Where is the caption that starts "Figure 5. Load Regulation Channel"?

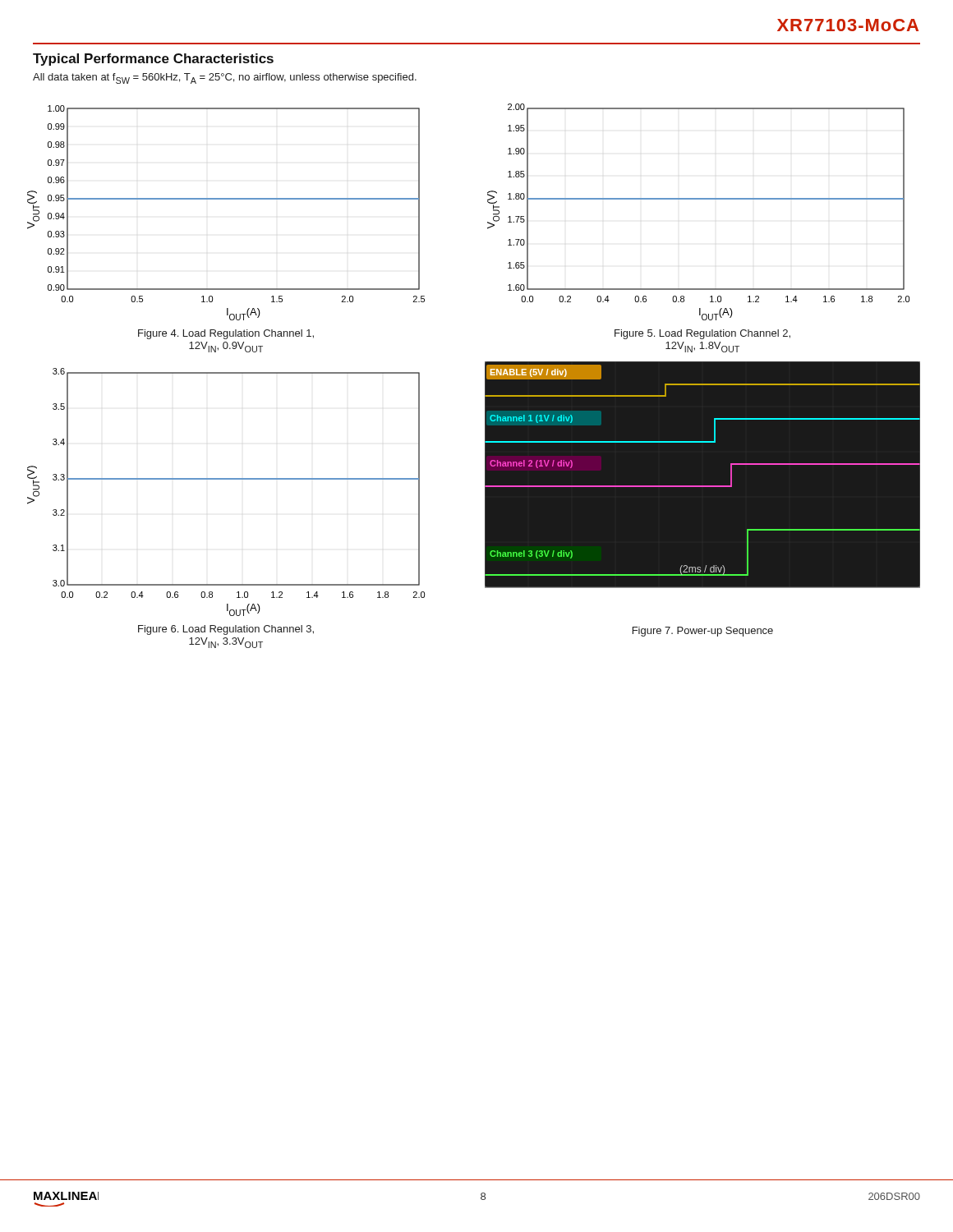[x=702, y=340]
